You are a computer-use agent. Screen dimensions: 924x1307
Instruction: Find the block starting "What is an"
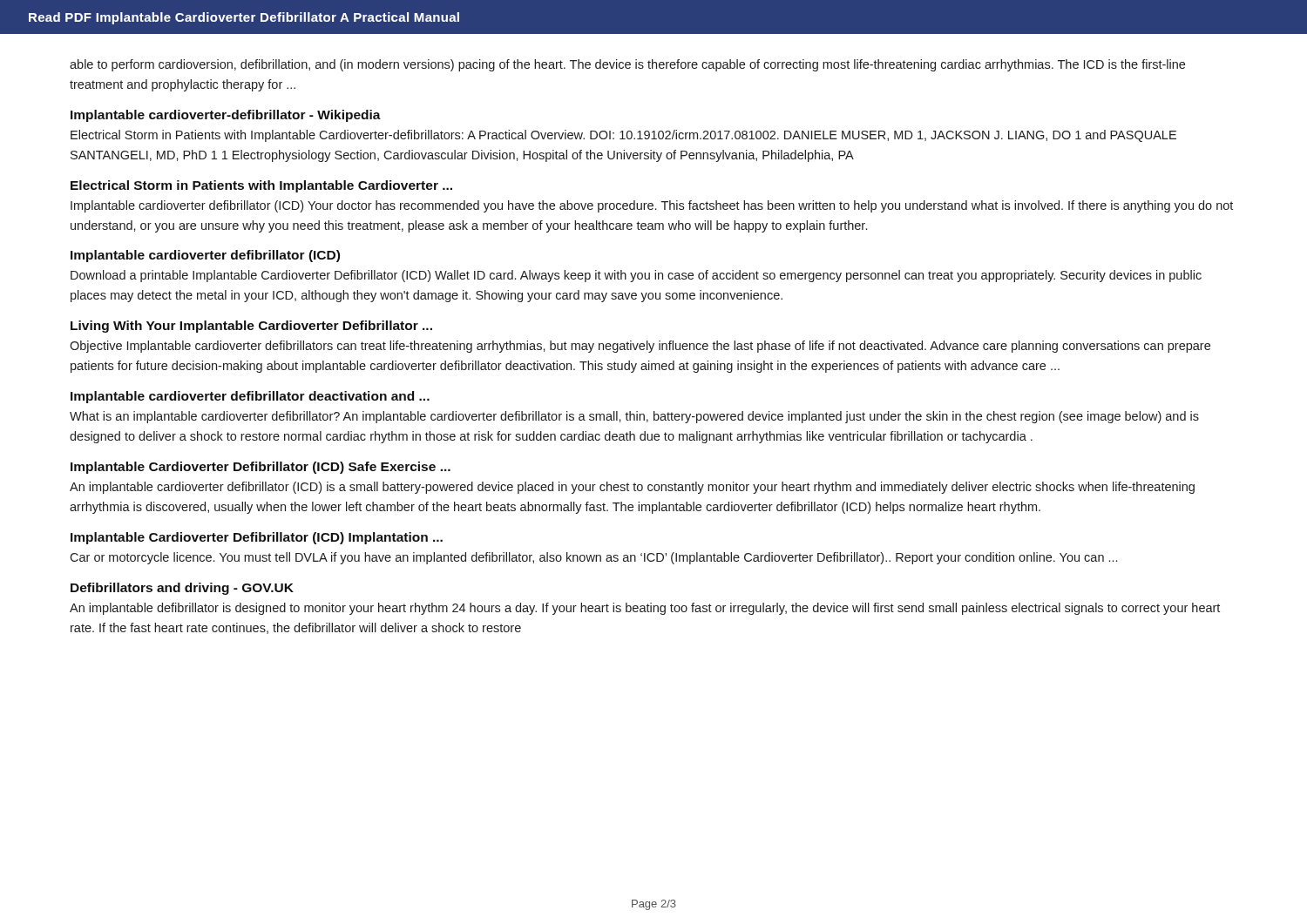pos(634,426)
